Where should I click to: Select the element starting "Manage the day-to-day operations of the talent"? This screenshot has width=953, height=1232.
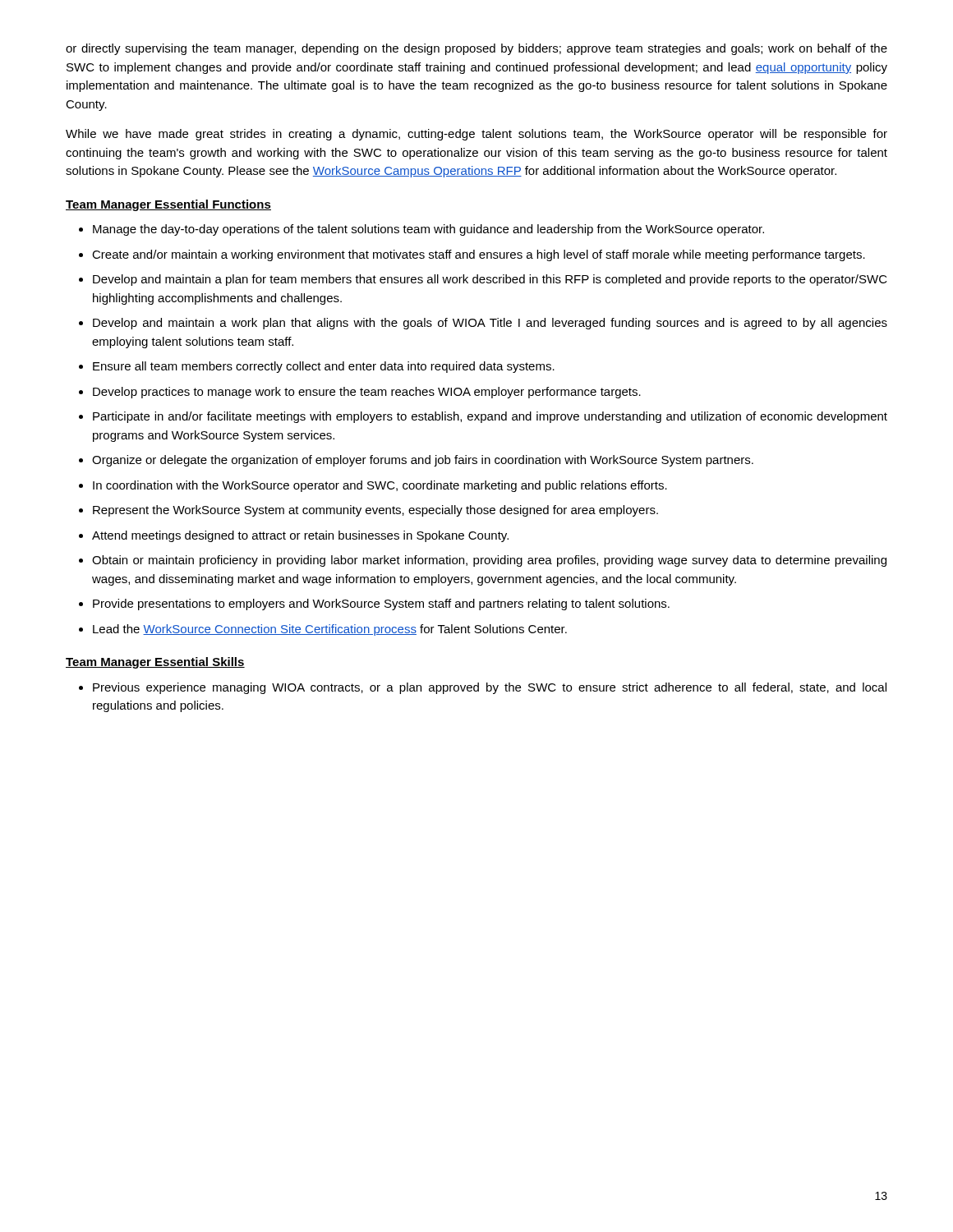pyautogui.click(x=490, y=229)
